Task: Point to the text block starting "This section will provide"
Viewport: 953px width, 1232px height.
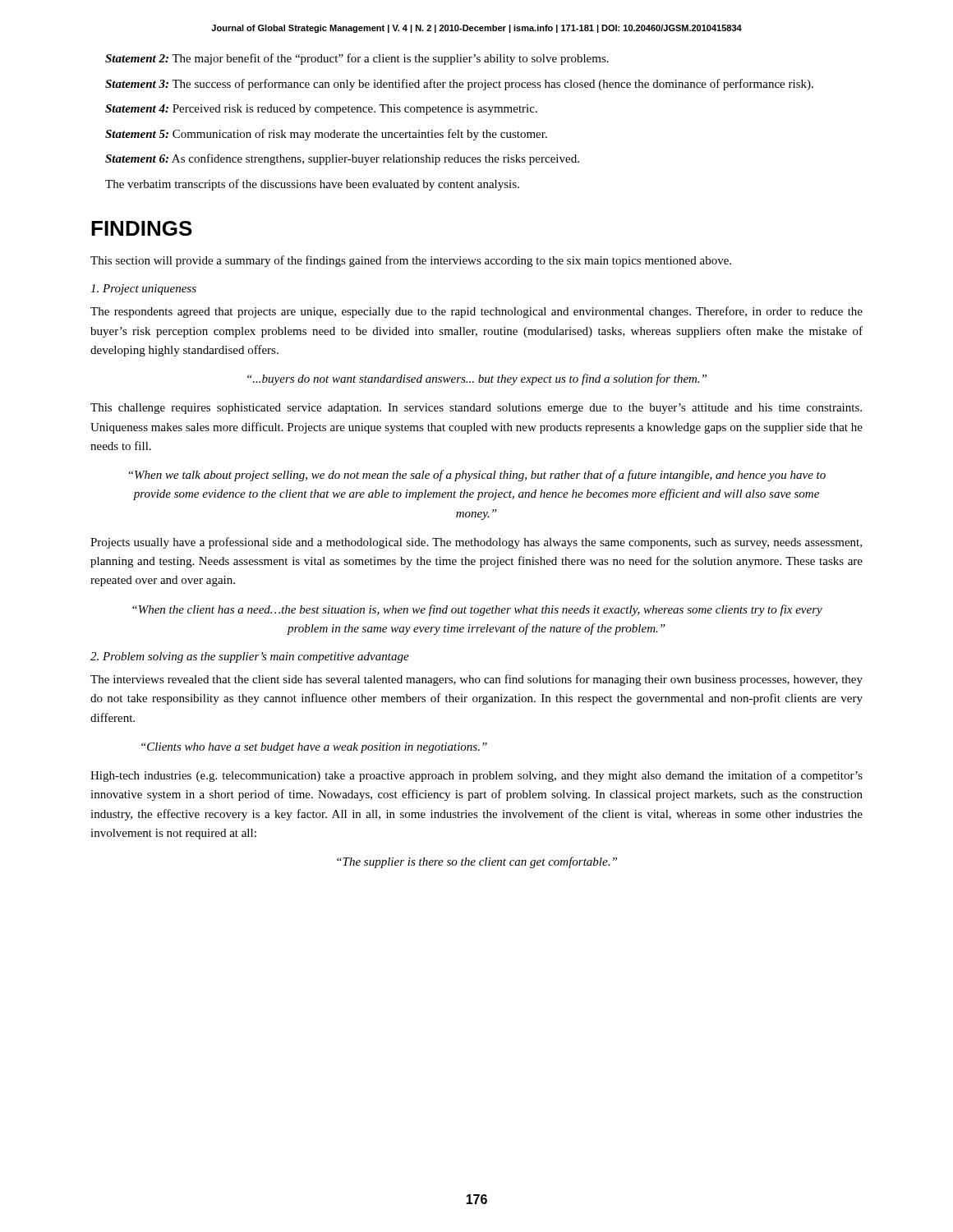Action: (x=411, y=260)
